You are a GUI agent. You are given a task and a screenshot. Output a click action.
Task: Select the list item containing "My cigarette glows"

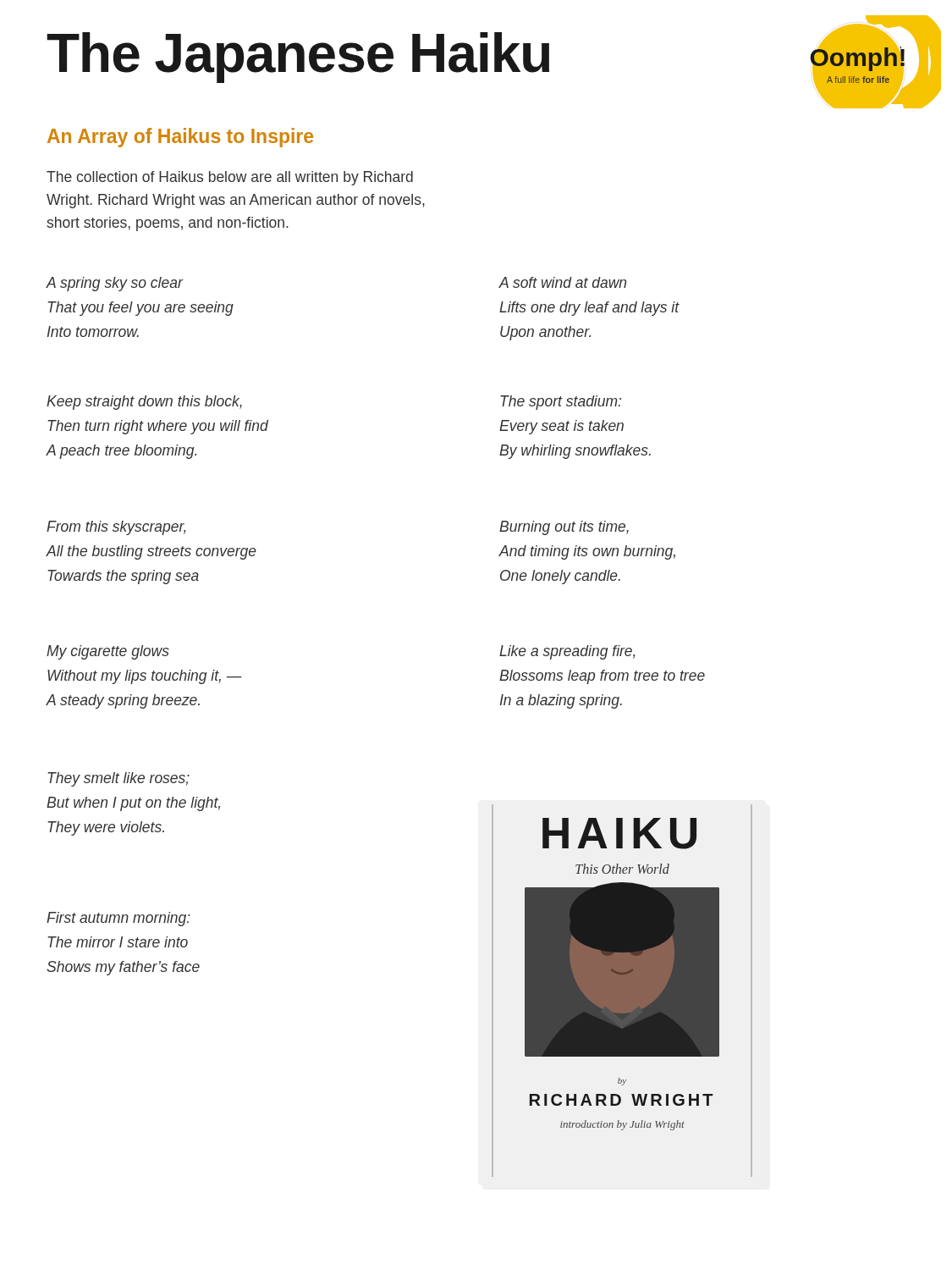pyautogui.click(x=144, y=676)
